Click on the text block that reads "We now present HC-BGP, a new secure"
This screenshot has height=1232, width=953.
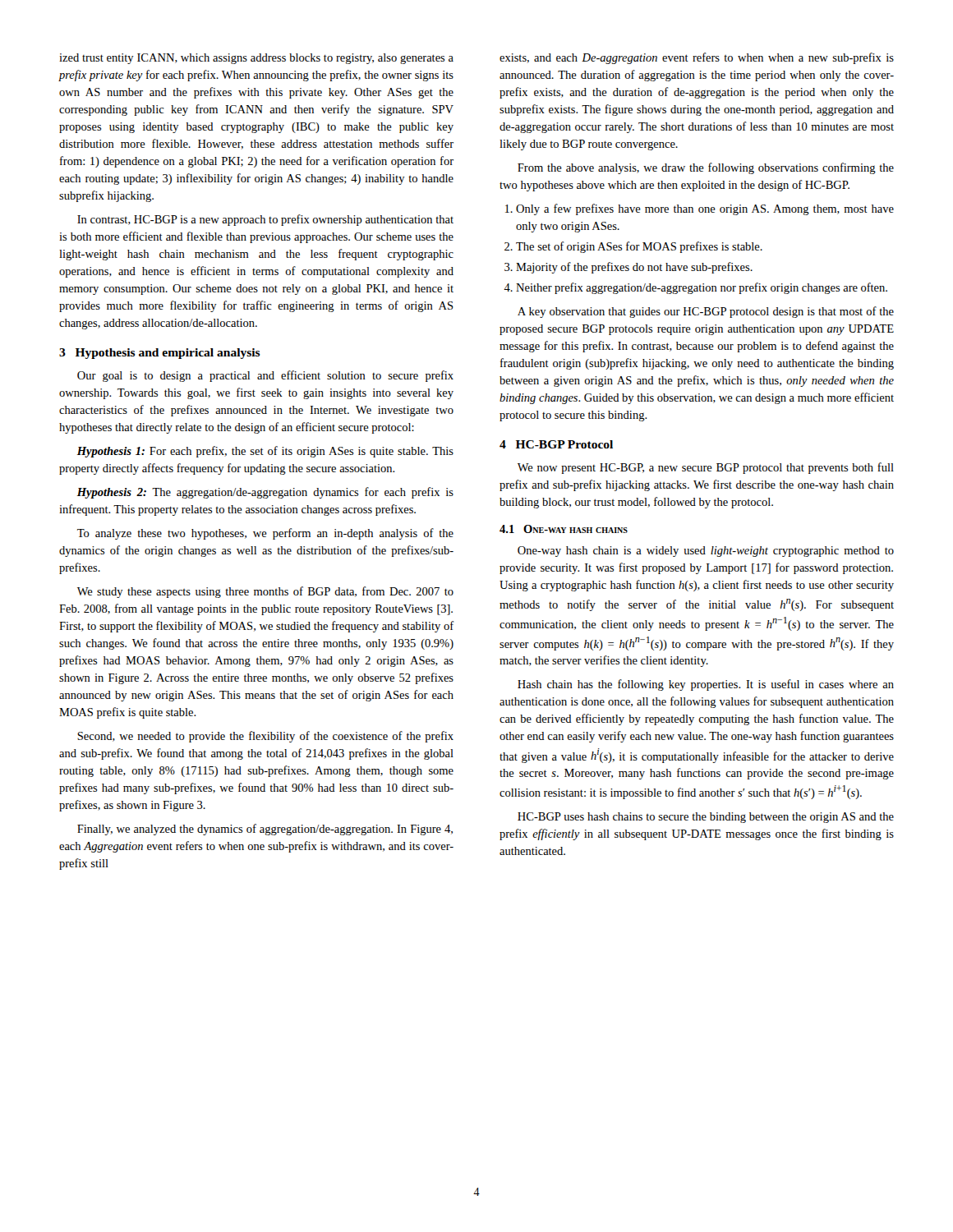point(697,485)
